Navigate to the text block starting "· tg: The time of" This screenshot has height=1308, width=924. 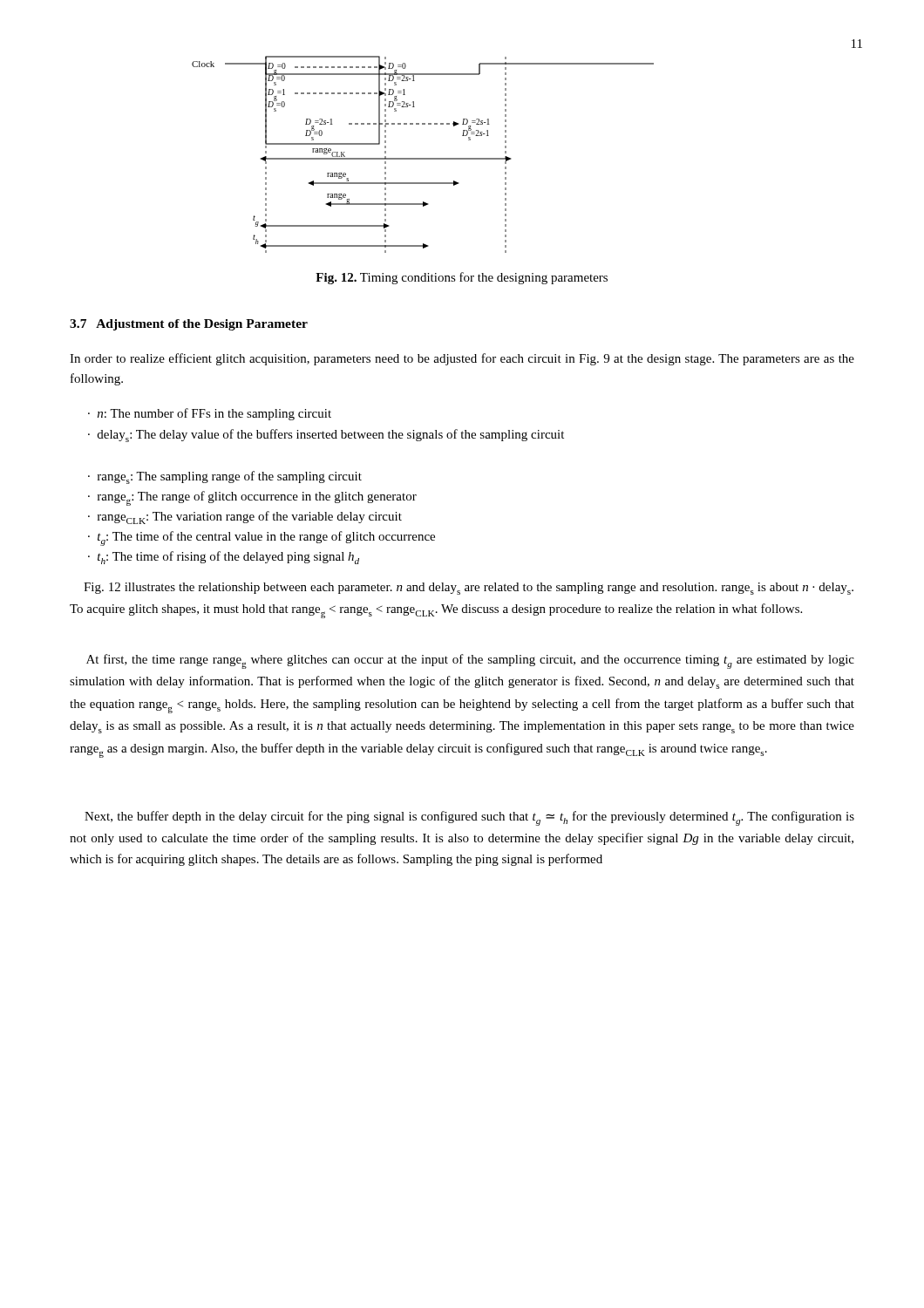point(261,538)
